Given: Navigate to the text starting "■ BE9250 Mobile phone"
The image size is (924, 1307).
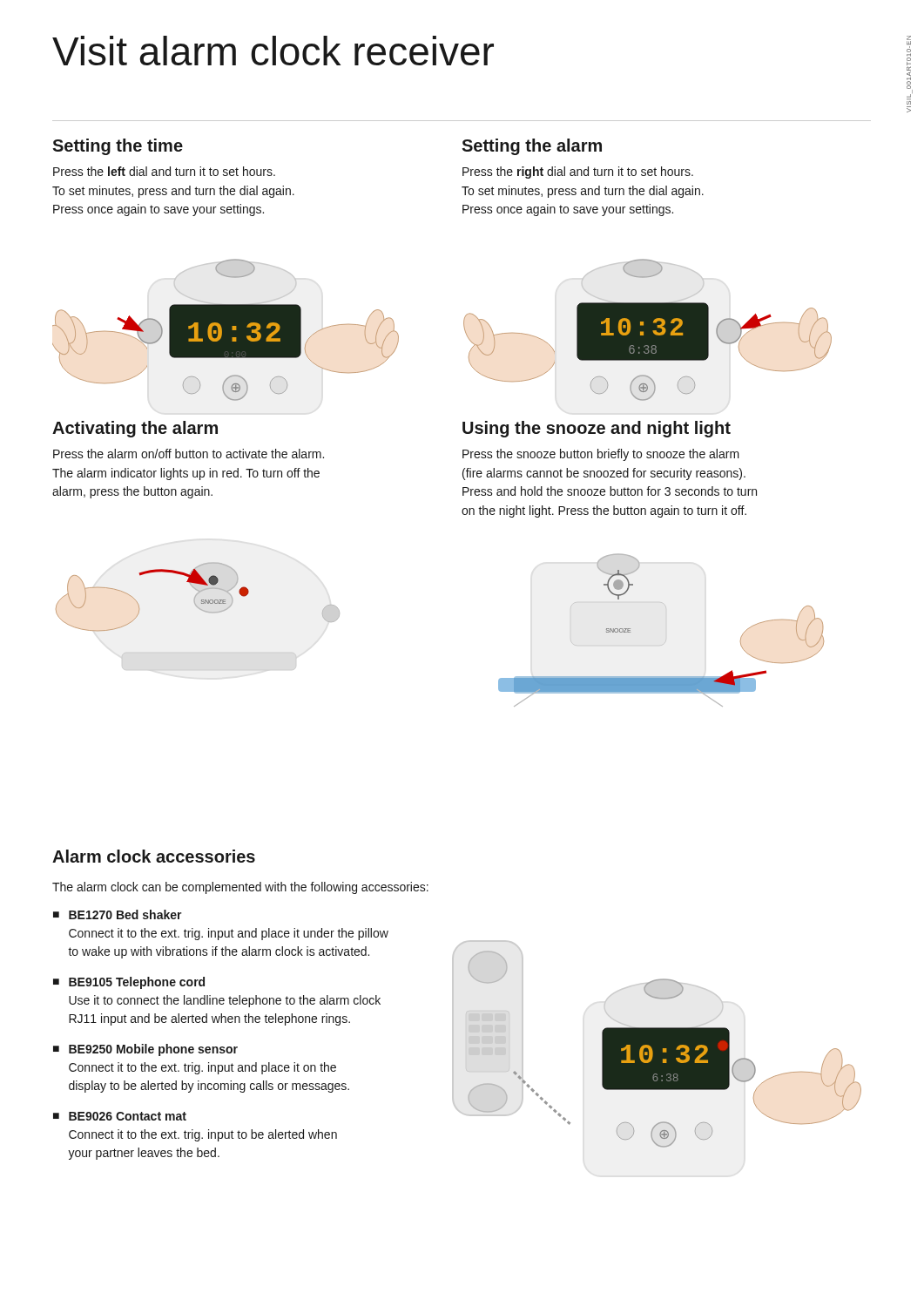Looking at the screenshot, I should tap(201, 1068).
